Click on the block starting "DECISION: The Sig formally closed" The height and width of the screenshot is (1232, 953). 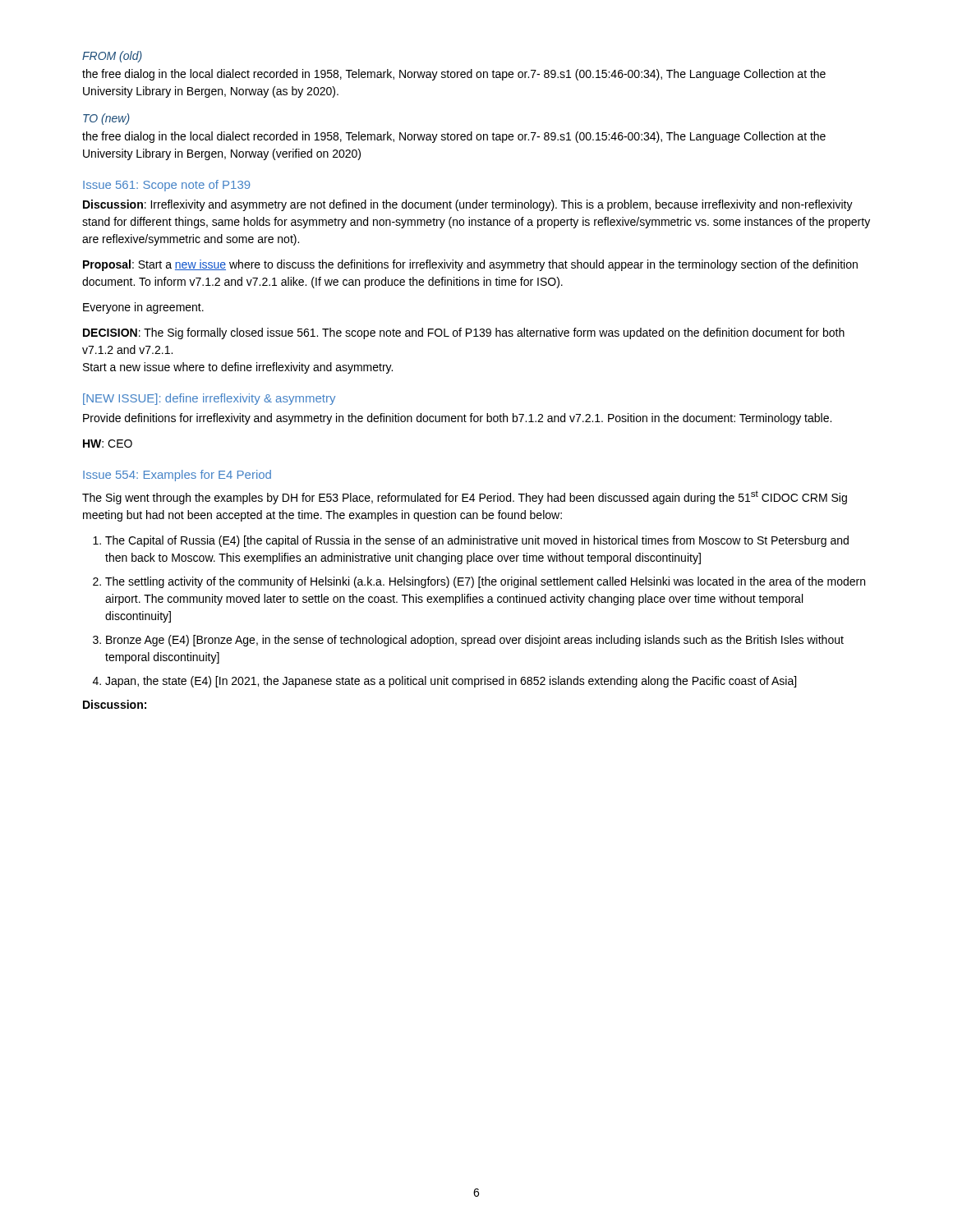coord(464,333)
